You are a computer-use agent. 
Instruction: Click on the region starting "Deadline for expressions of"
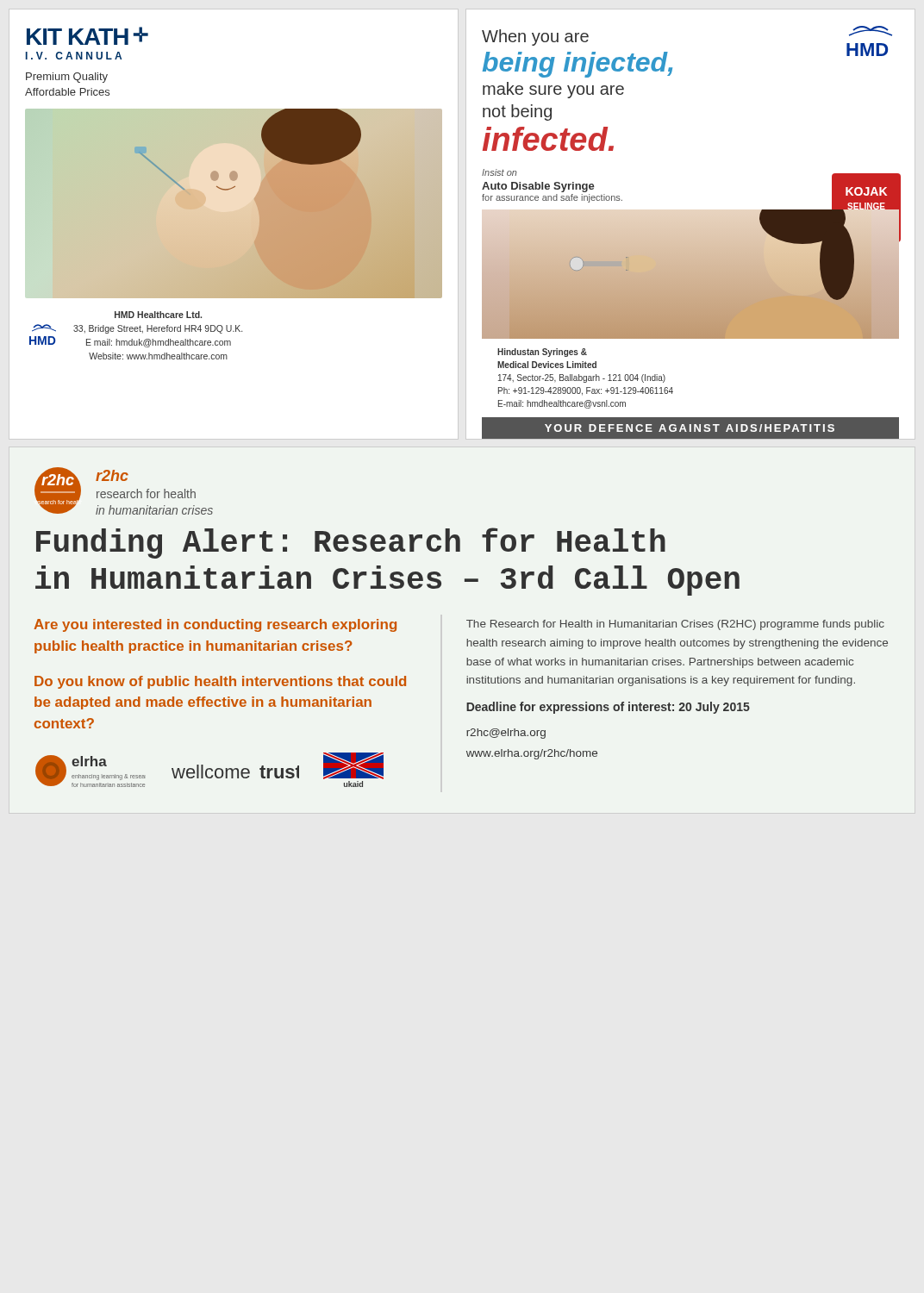(x=608, y=707)
